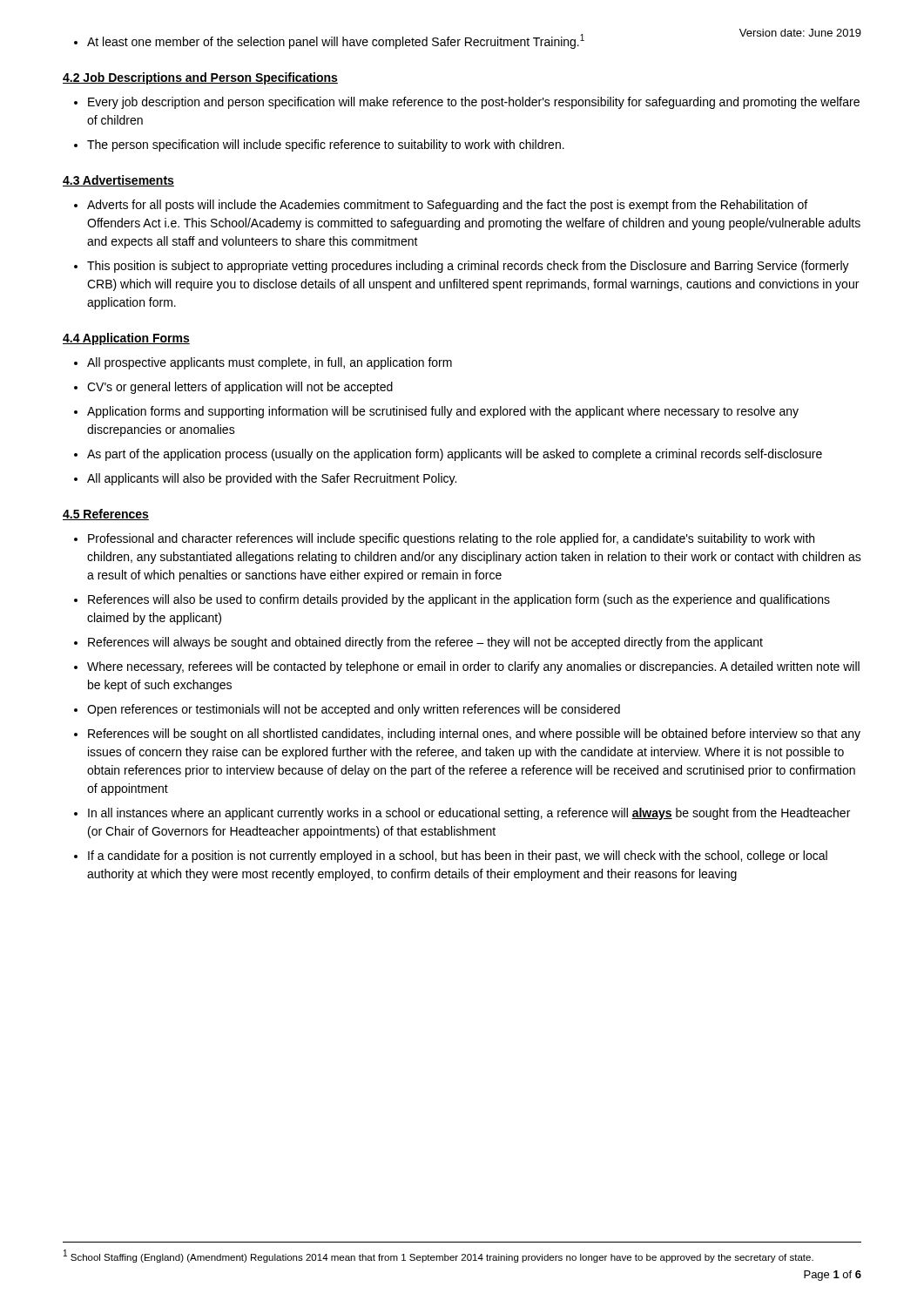Click on the block starting "At least one member of the selection panel"
924x1307 pixels.
click(474, 41)
